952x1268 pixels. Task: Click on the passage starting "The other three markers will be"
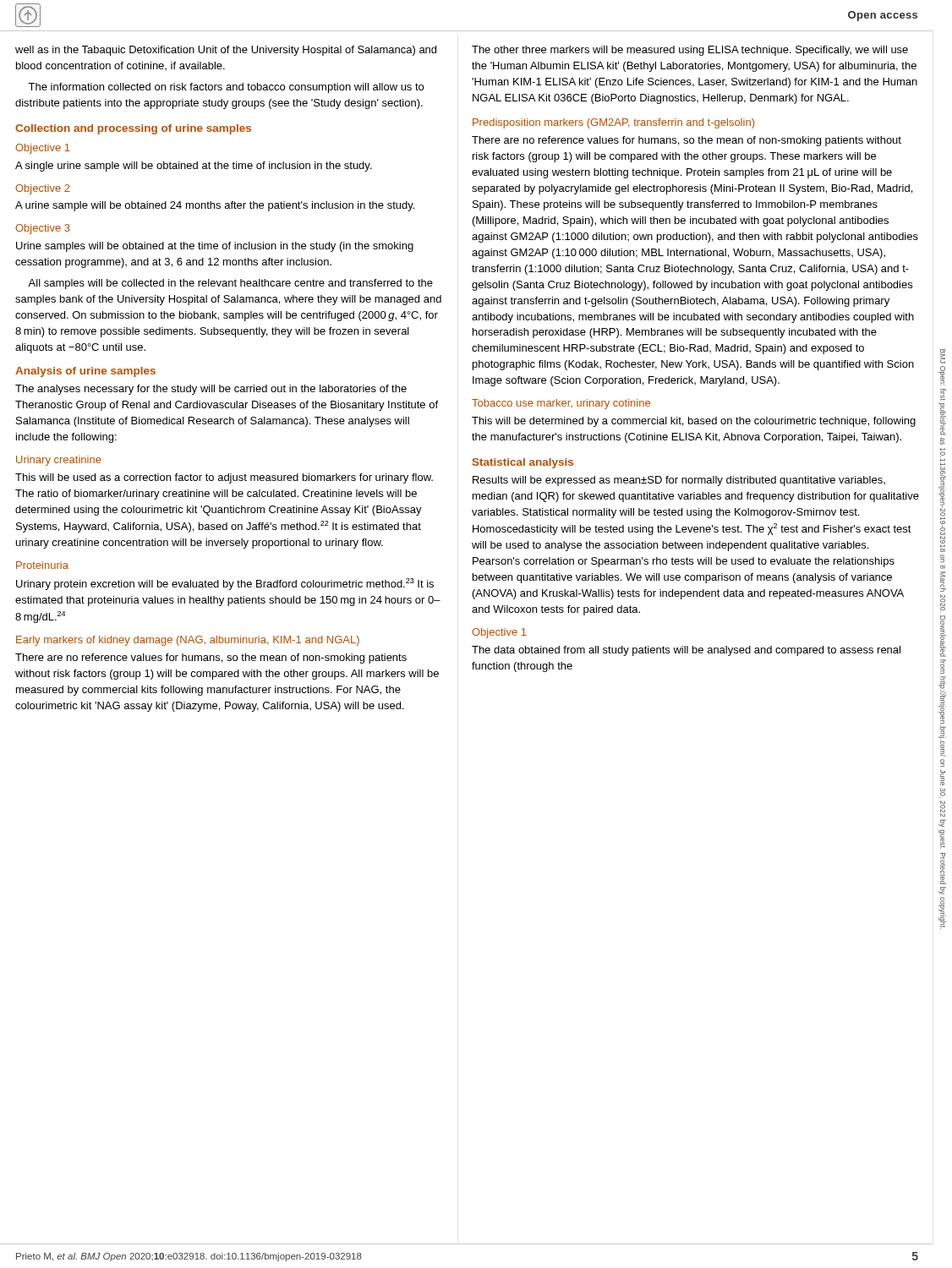pos(695,73)
